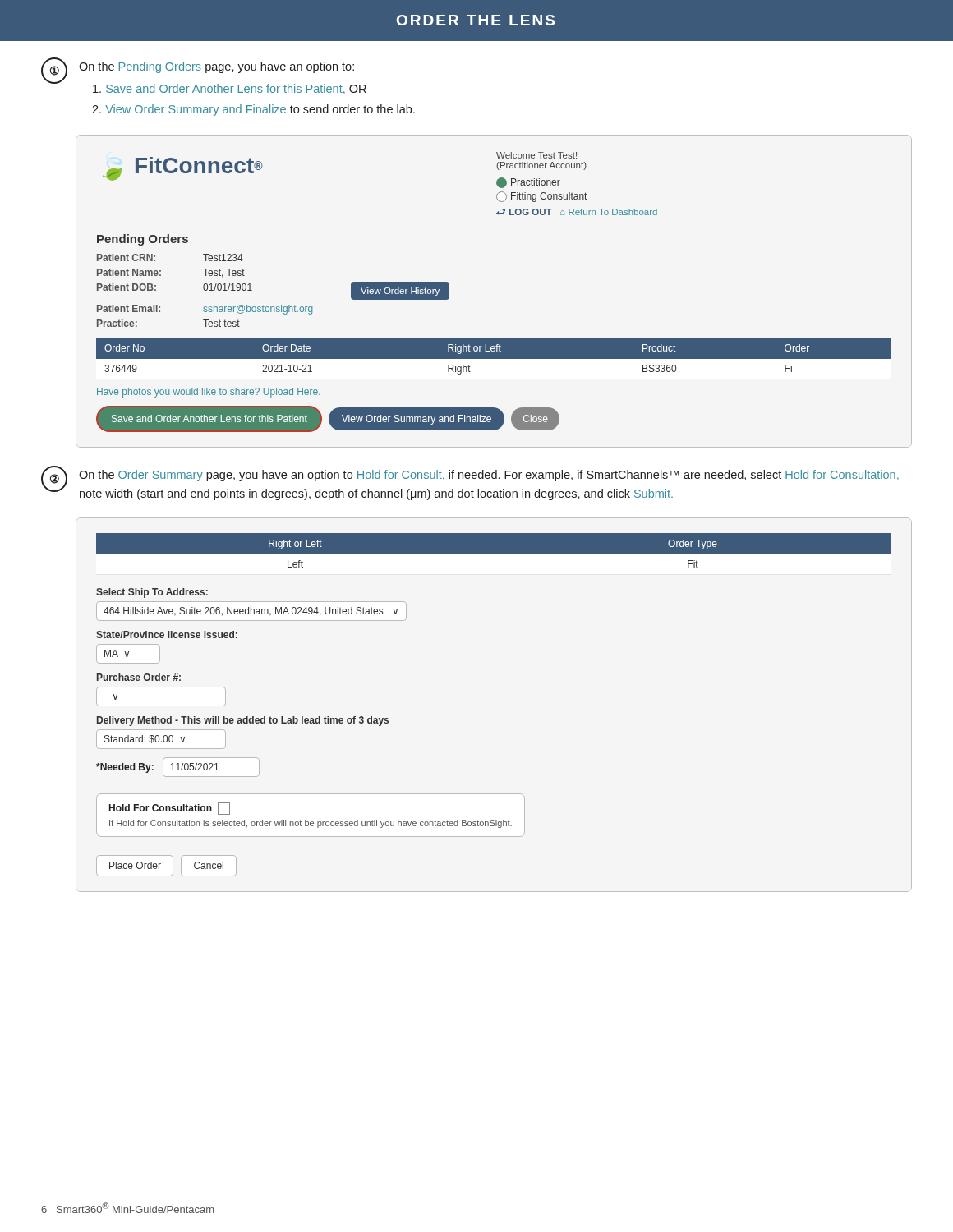Point to the block beginning "② On the Order"

pyautogui.click(x=476, y=485)
